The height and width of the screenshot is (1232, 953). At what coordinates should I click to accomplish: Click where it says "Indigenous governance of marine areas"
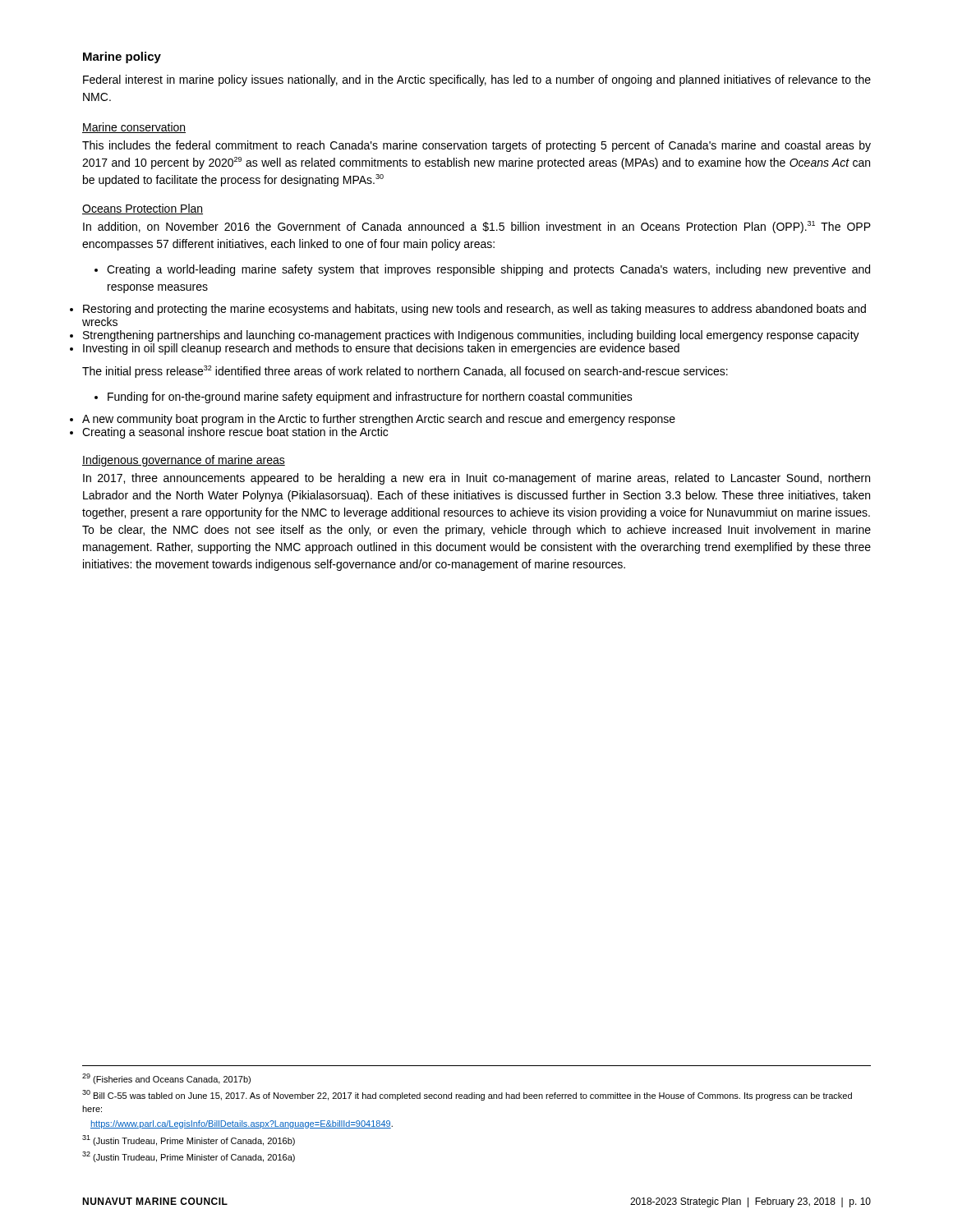tap(184, 460)
